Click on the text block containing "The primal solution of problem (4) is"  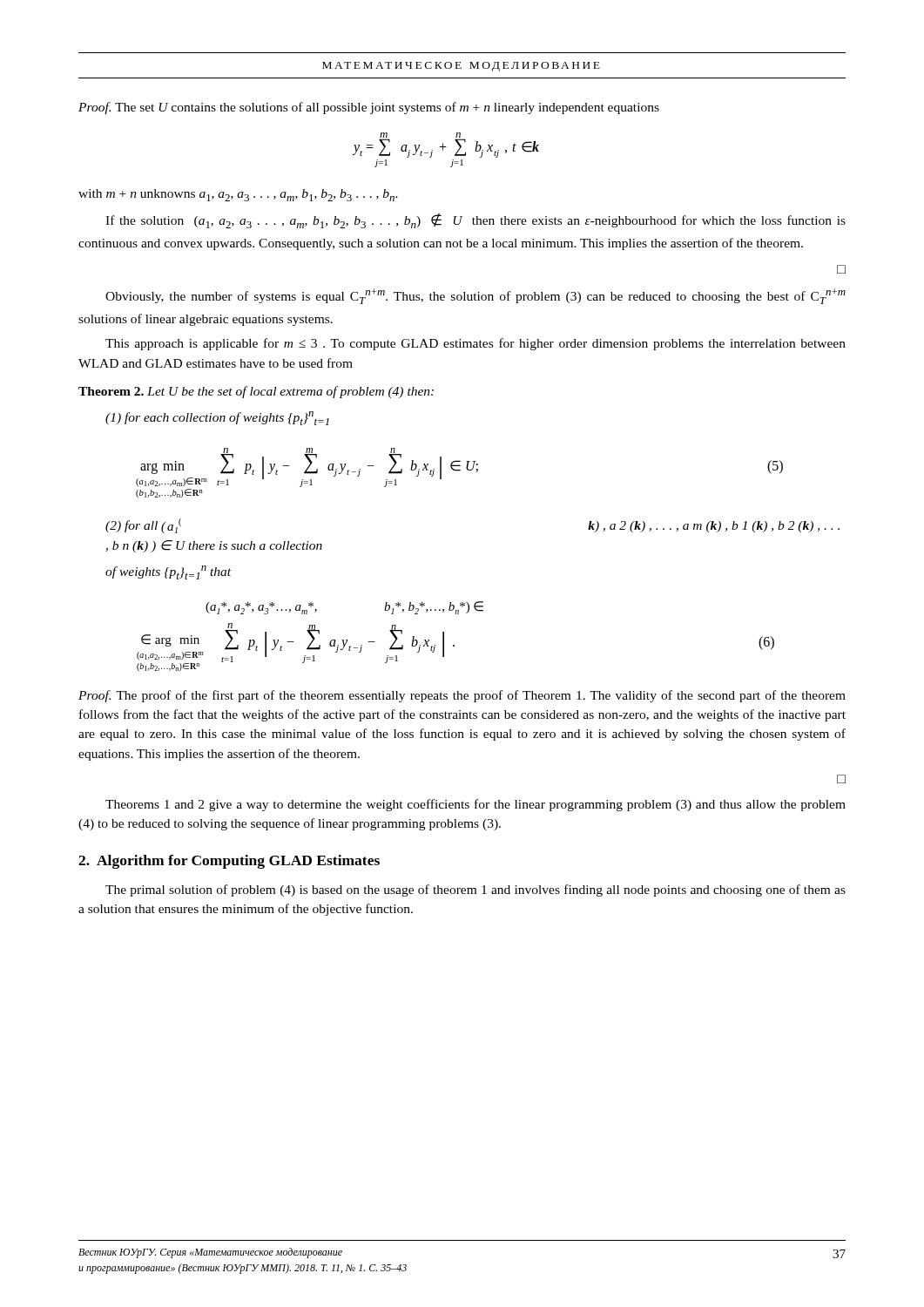tap(462, 899)
